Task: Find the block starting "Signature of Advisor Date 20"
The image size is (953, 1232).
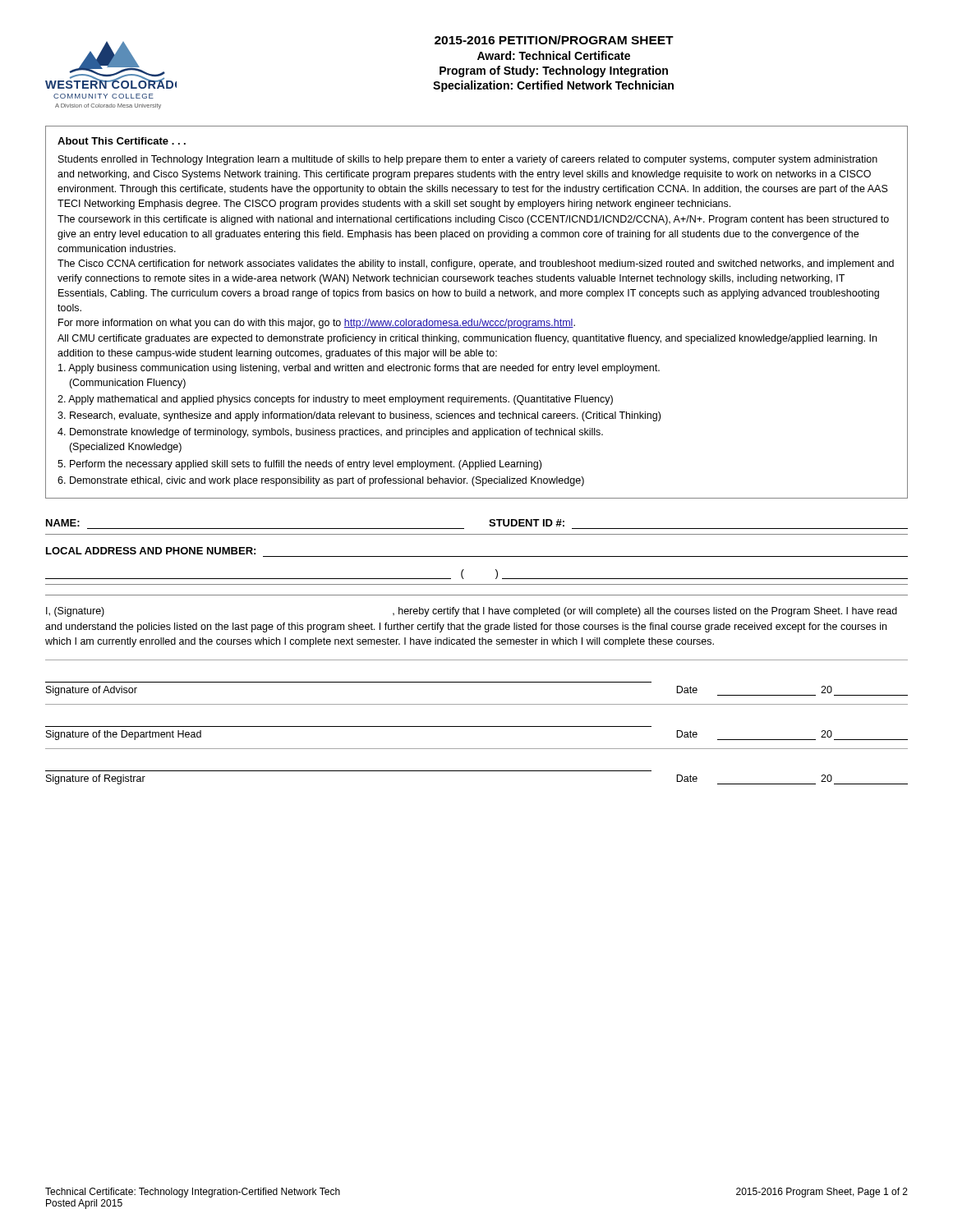Action: (476, 681)
